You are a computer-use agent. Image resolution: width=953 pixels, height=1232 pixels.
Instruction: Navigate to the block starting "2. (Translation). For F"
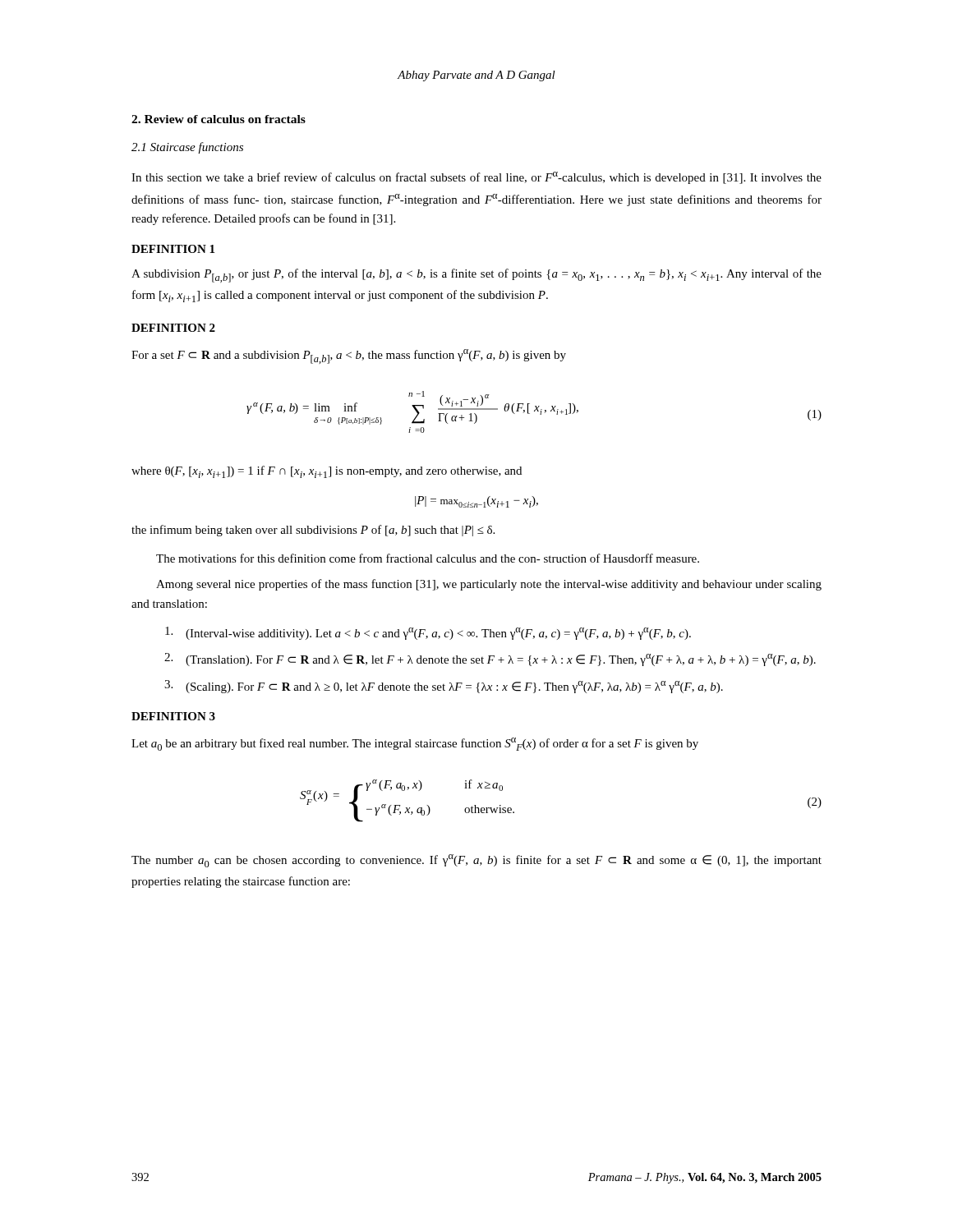490,659
